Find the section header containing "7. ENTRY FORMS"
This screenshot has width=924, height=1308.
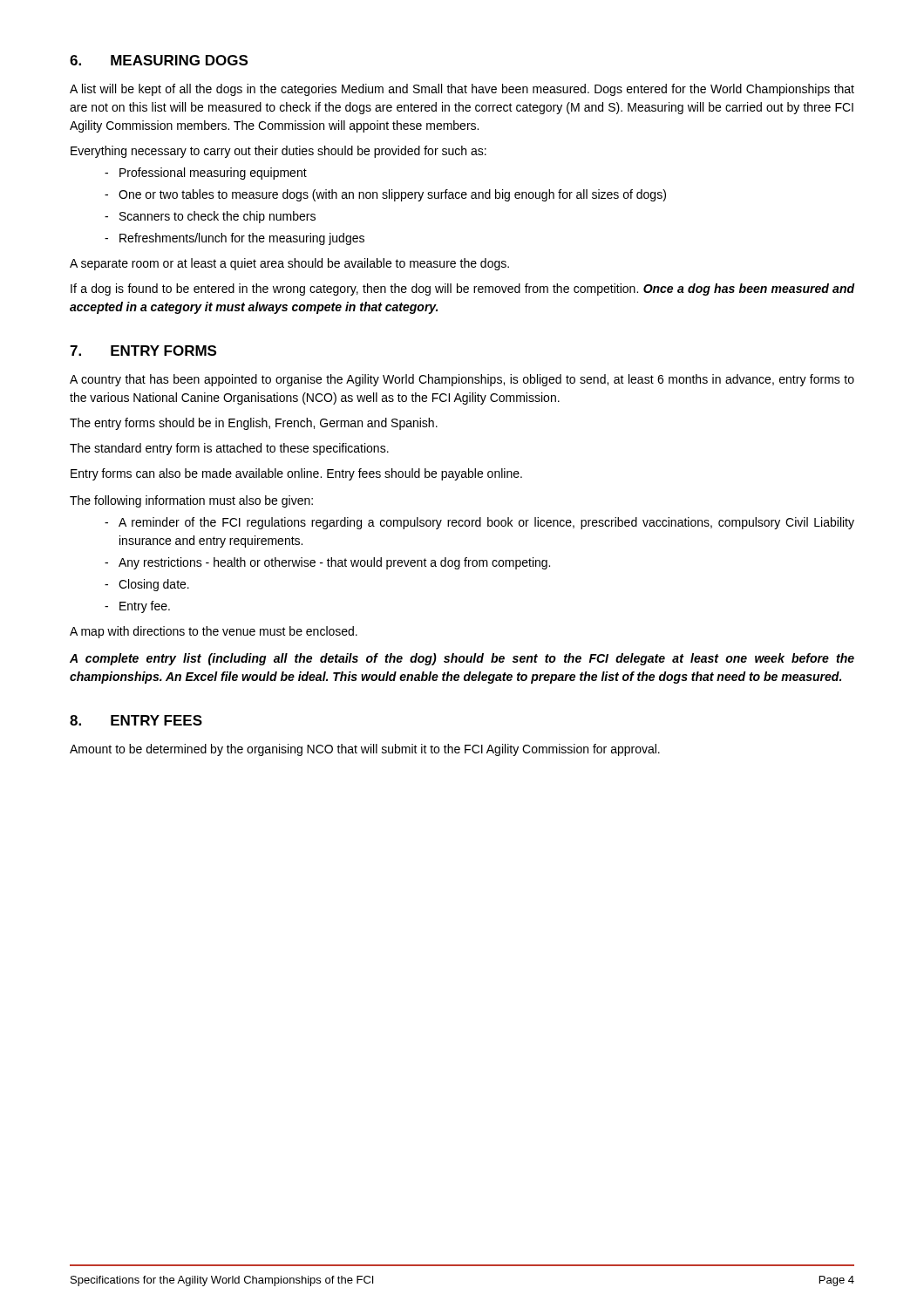pyautogui.click(x=143, y=351)
